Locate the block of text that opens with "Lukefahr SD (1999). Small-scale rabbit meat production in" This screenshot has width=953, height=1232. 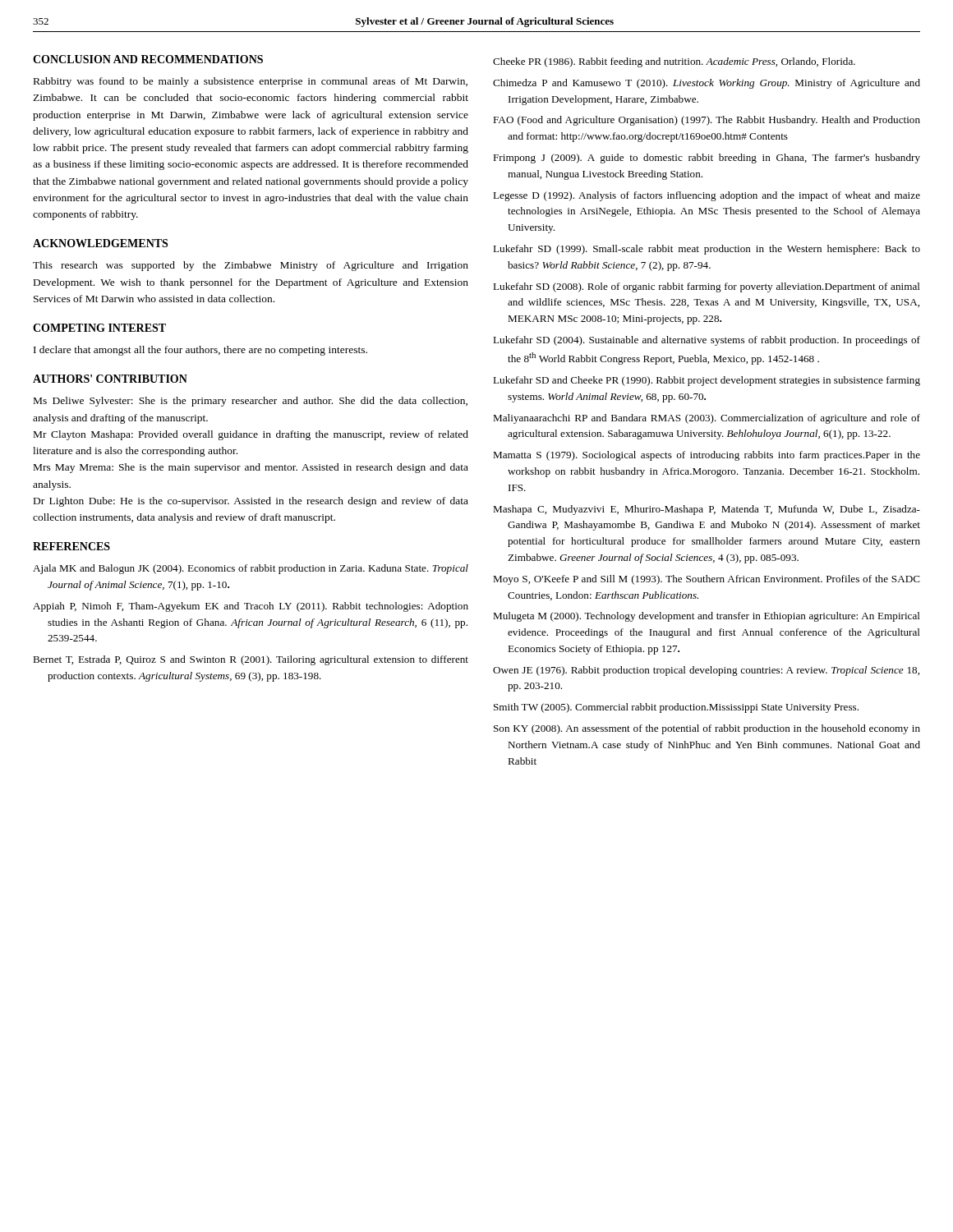[x=707, y=257]
